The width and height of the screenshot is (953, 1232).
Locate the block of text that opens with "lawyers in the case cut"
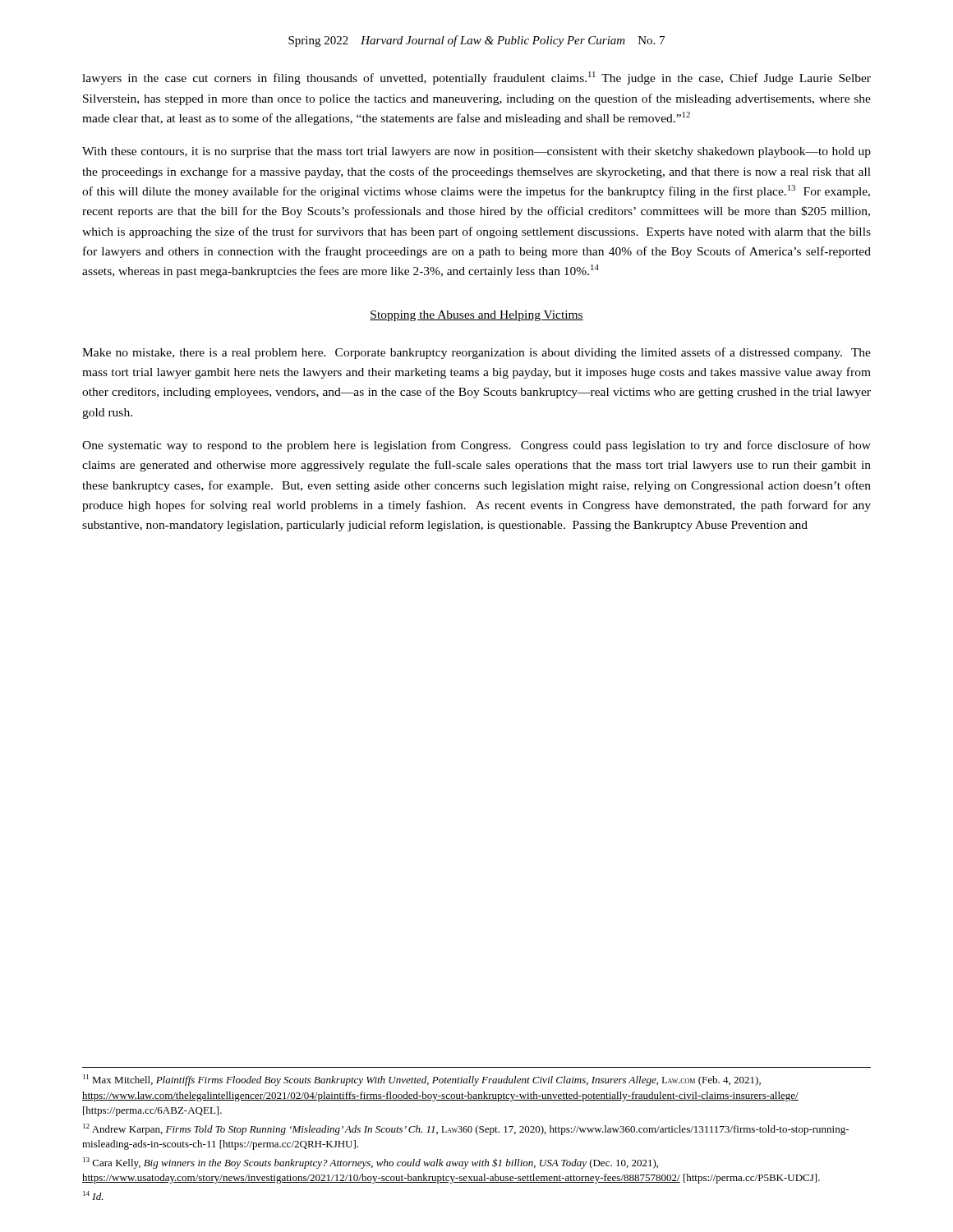click(476, 97)
